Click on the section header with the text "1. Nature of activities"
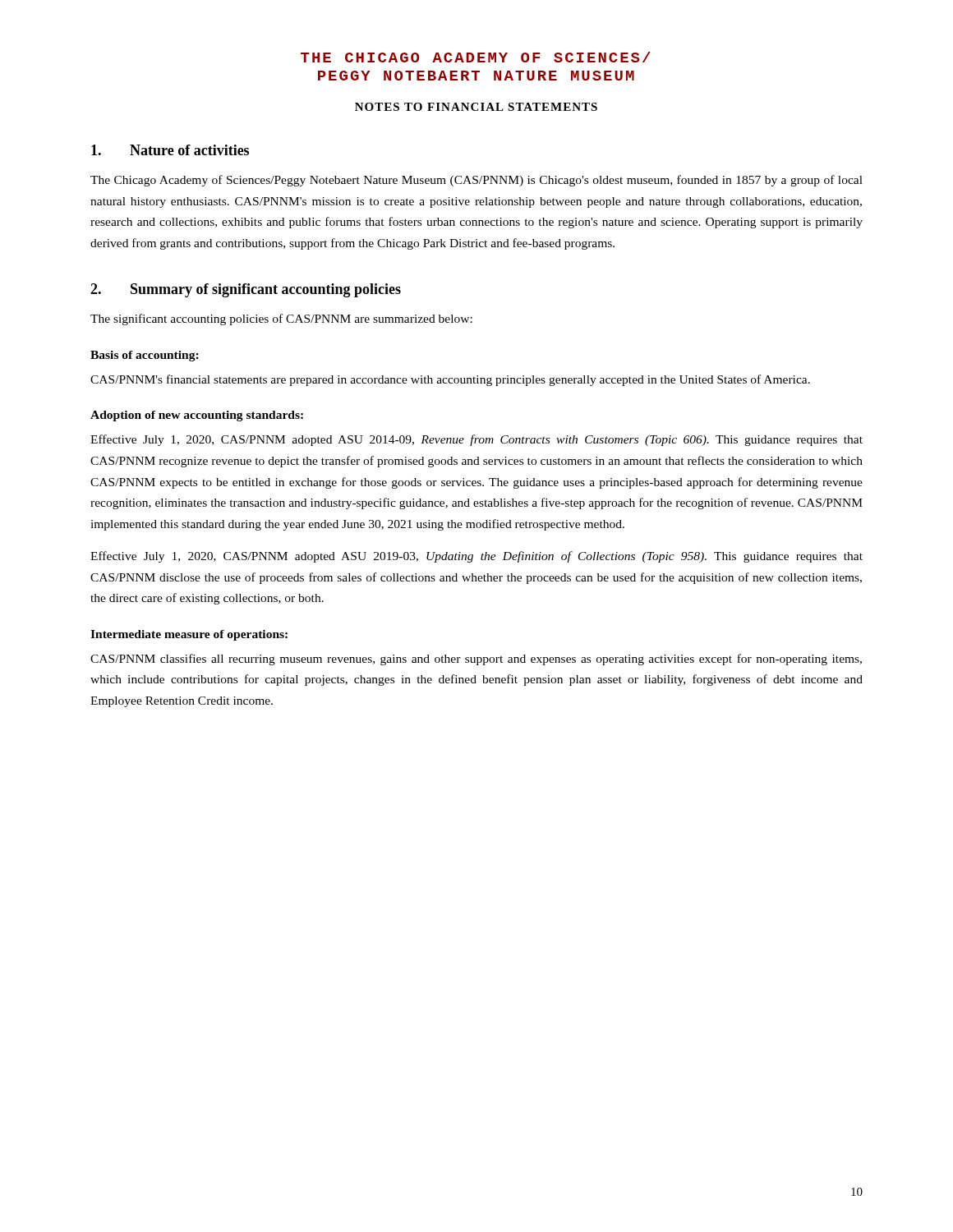This screenshot has width=953, height=1232. [x=170, y=151]
